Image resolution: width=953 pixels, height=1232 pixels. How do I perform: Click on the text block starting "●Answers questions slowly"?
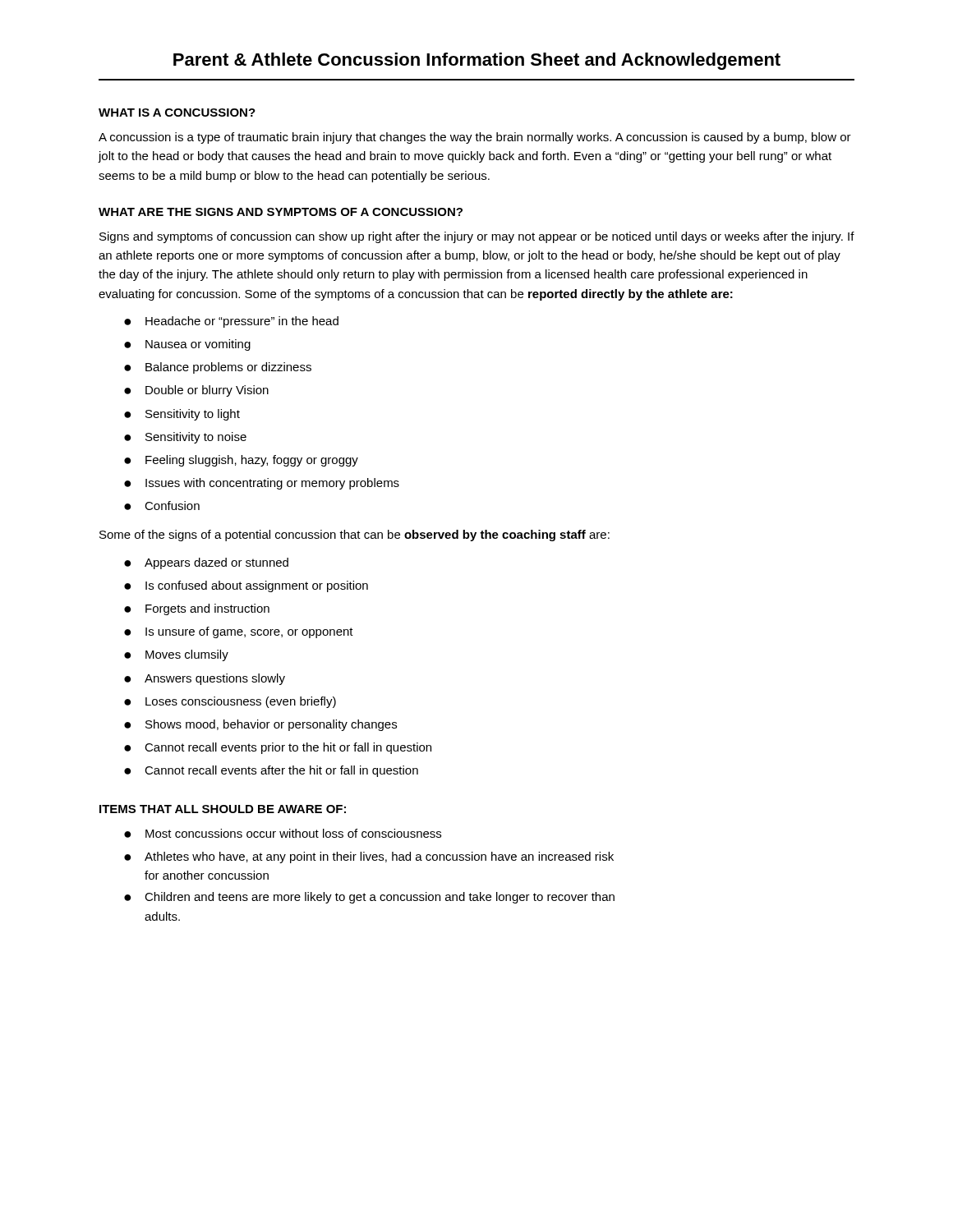coord(205,679)
